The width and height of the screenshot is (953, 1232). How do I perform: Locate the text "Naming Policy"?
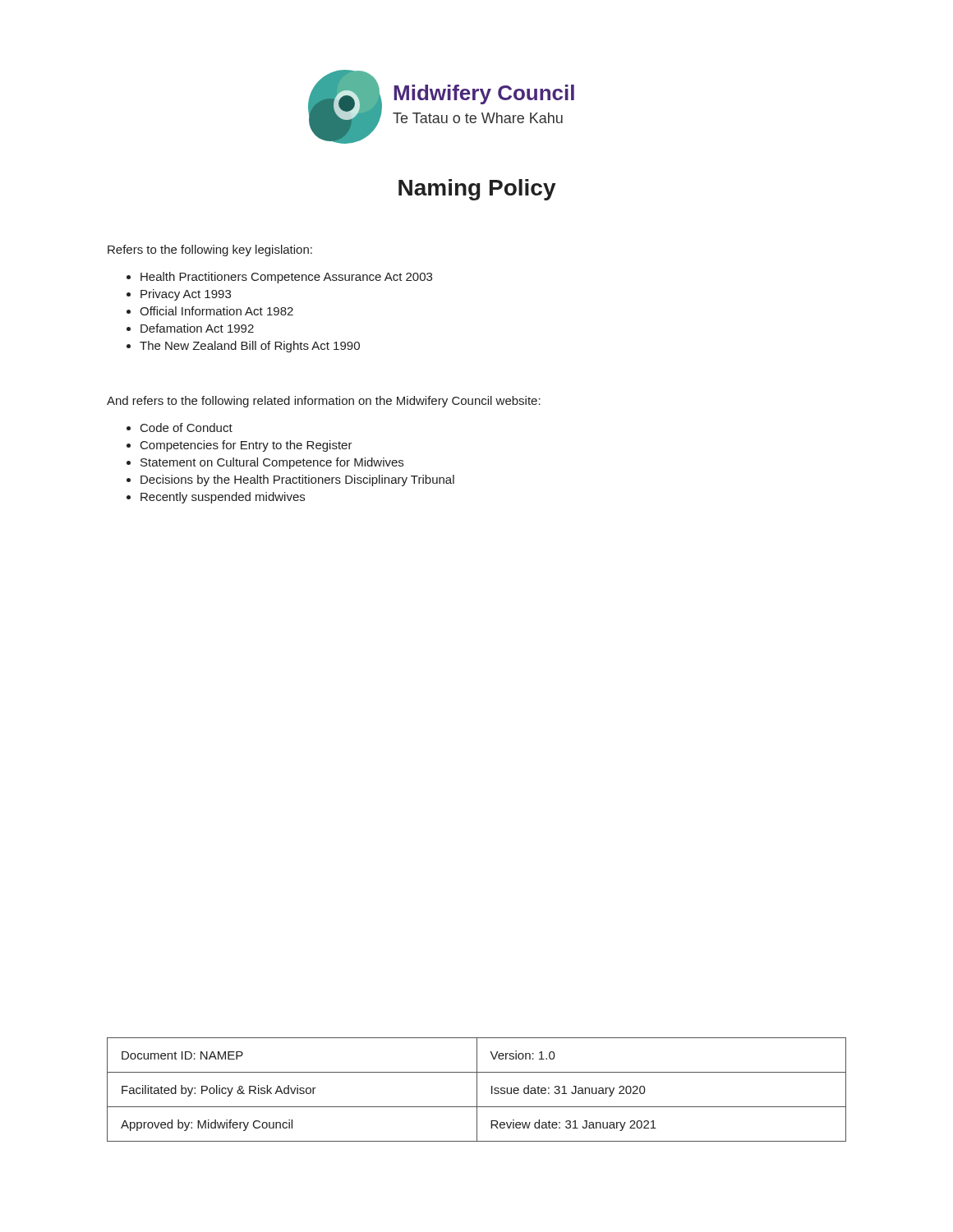(476, 188)
